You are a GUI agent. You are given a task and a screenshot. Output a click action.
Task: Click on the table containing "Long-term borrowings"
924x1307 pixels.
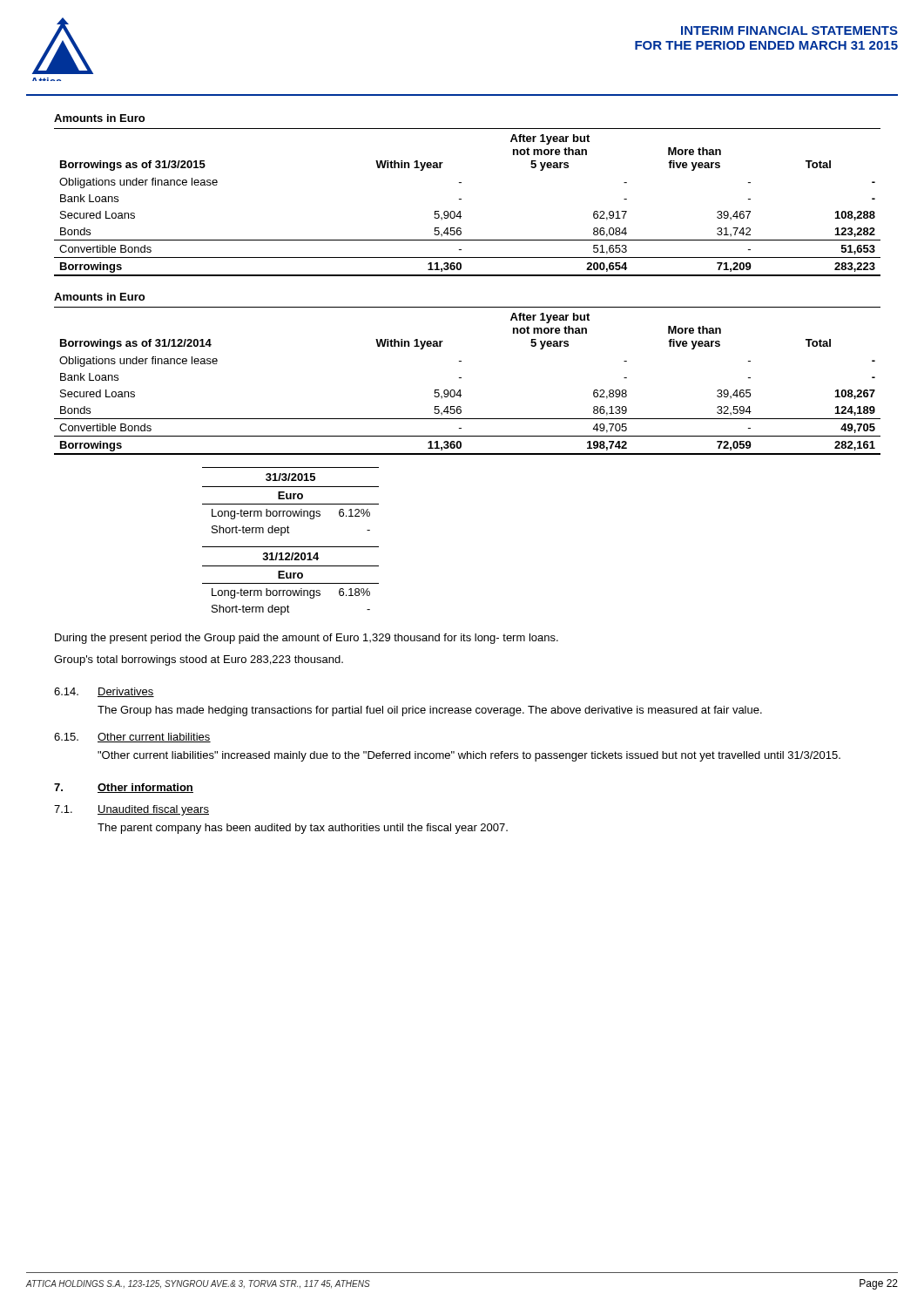click(x=467, y=542)
